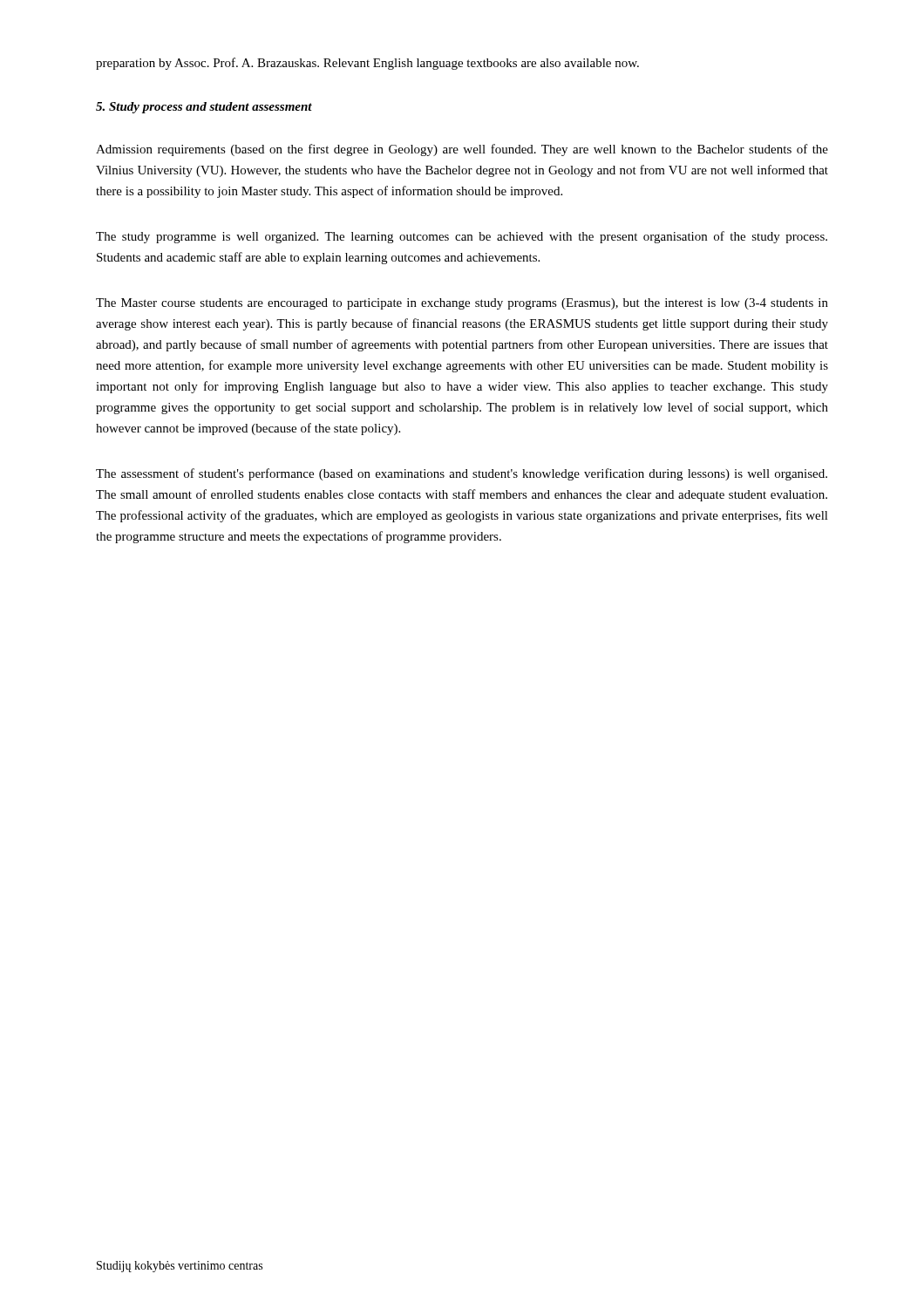Find the section header on this page that starts "5. Study process"
The height and width of the screenshot is (1308, 924).
(204, 106)
